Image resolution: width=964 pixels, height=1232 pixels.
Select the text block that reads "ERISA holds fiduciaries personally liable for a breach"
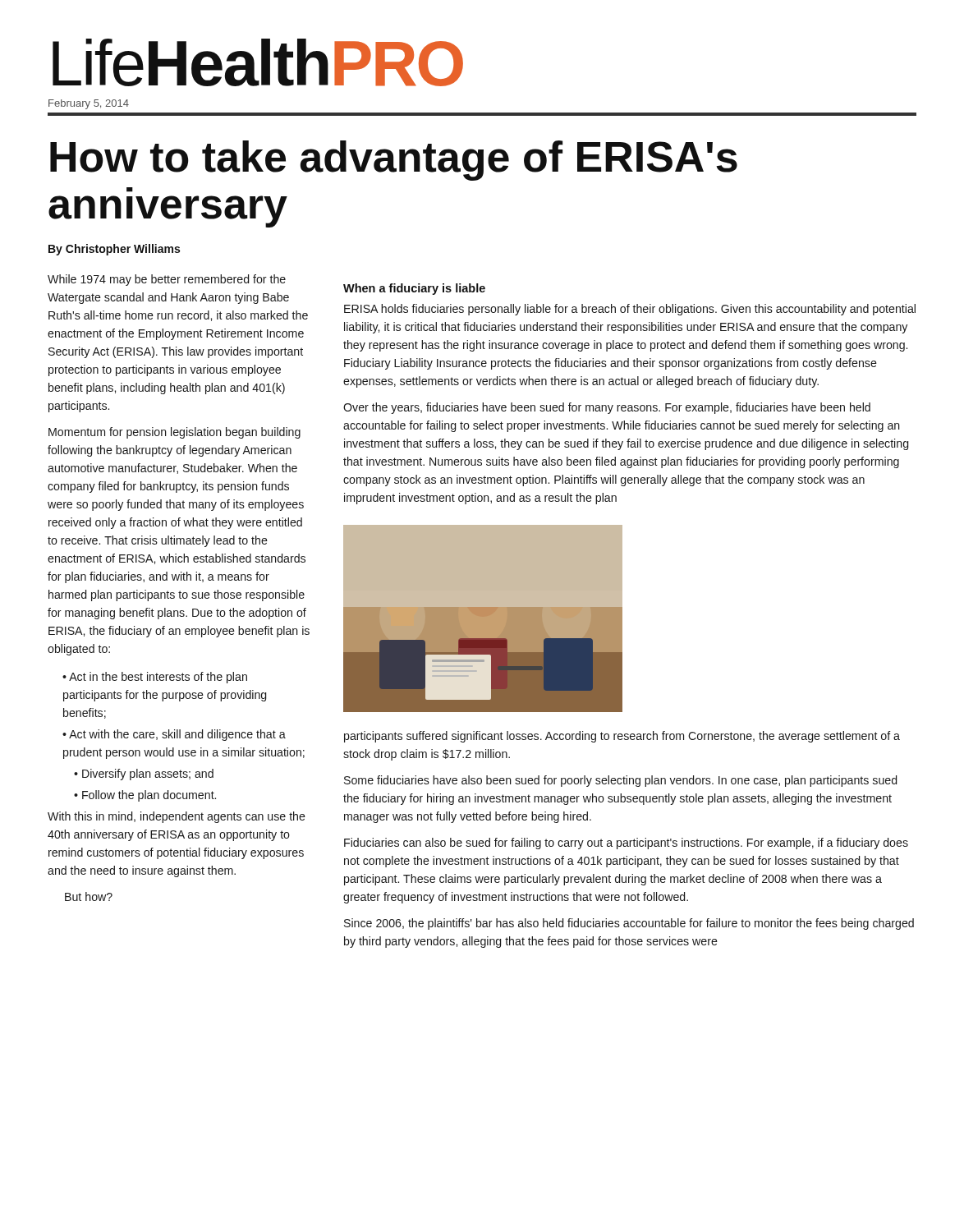point(630,404)
